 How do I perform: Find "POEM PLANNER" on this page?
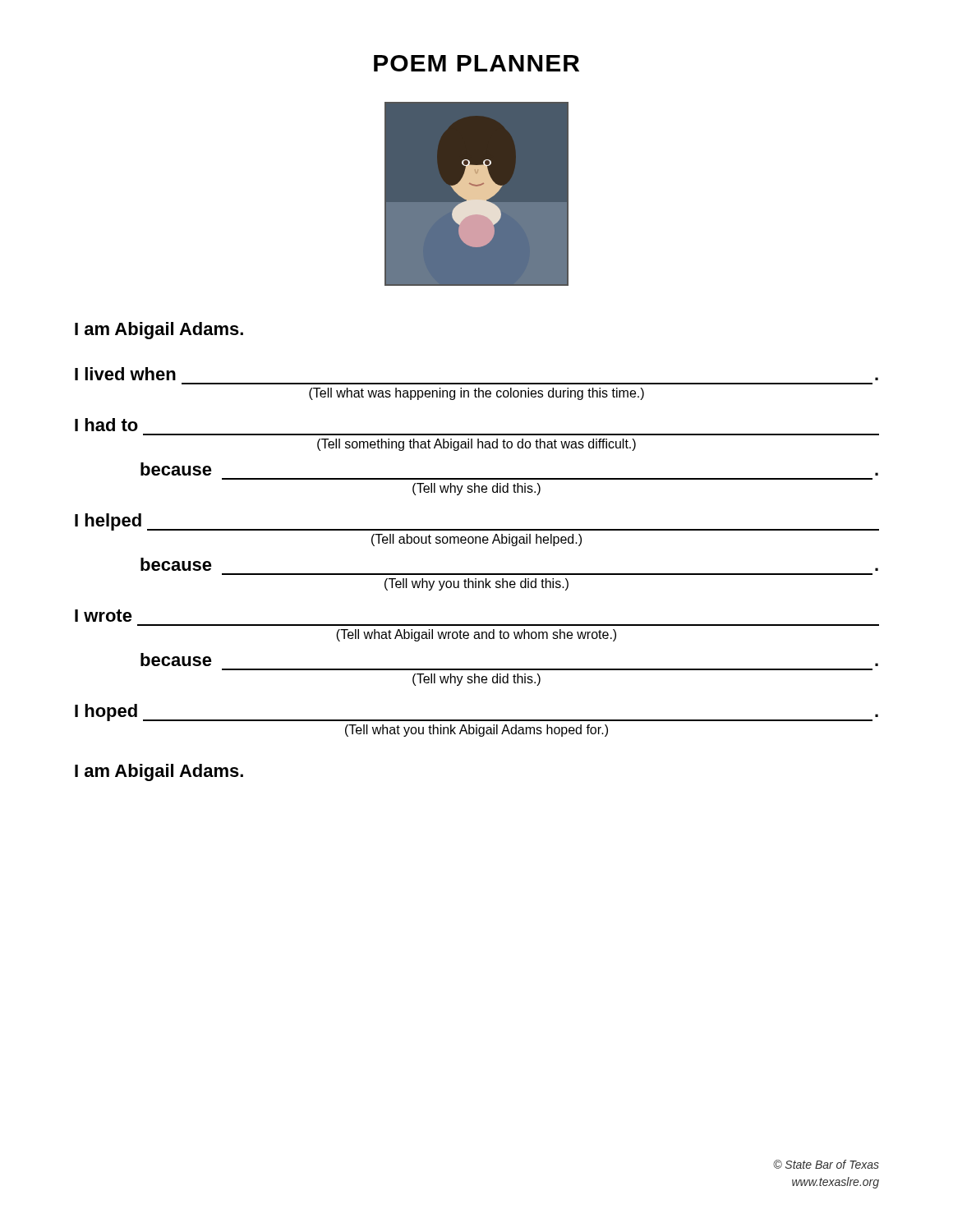(476, 63)
